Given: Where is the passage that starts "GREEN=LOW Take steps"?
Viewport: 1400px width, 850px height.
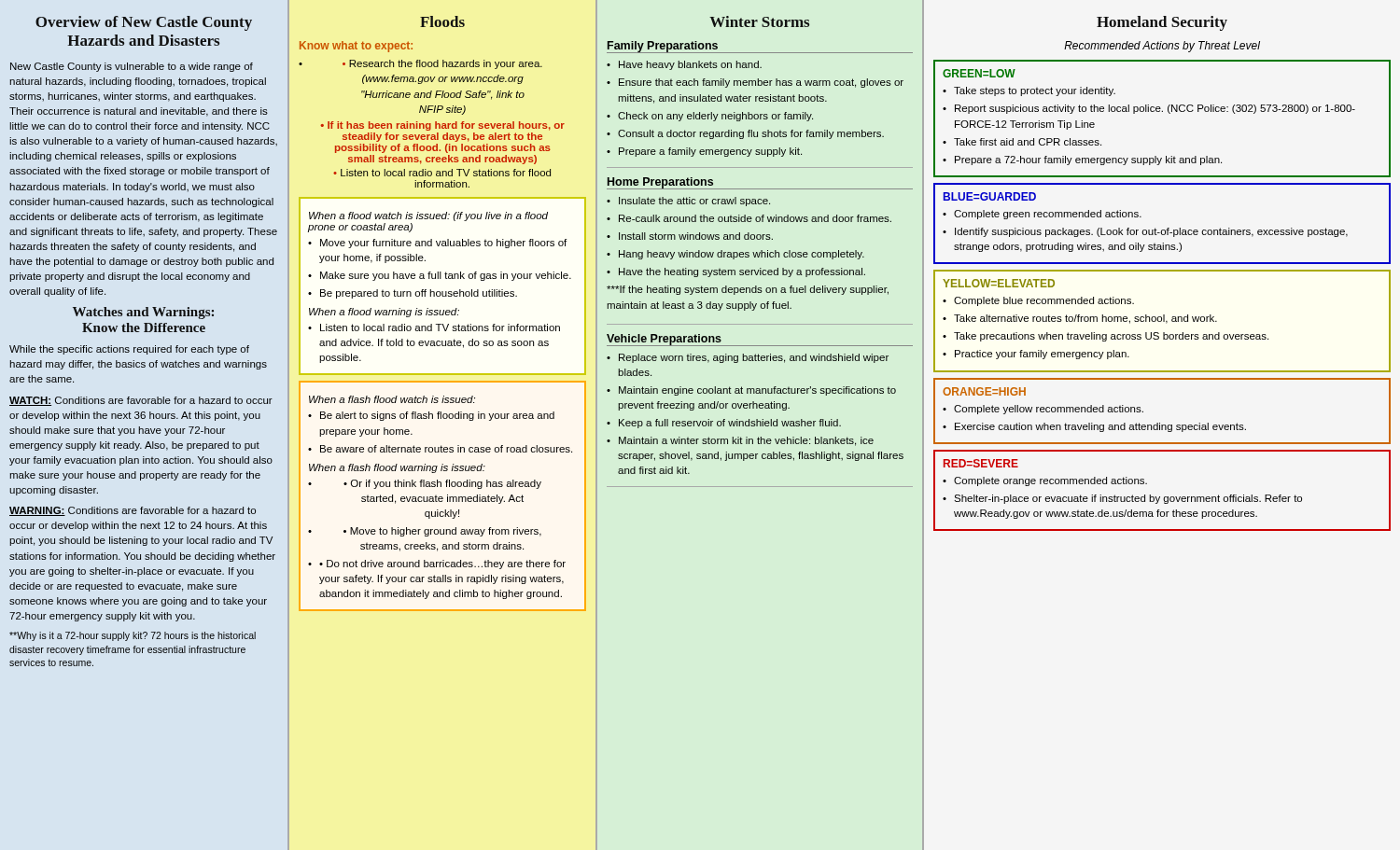Looking at the screenshot, I should 1162,117.
